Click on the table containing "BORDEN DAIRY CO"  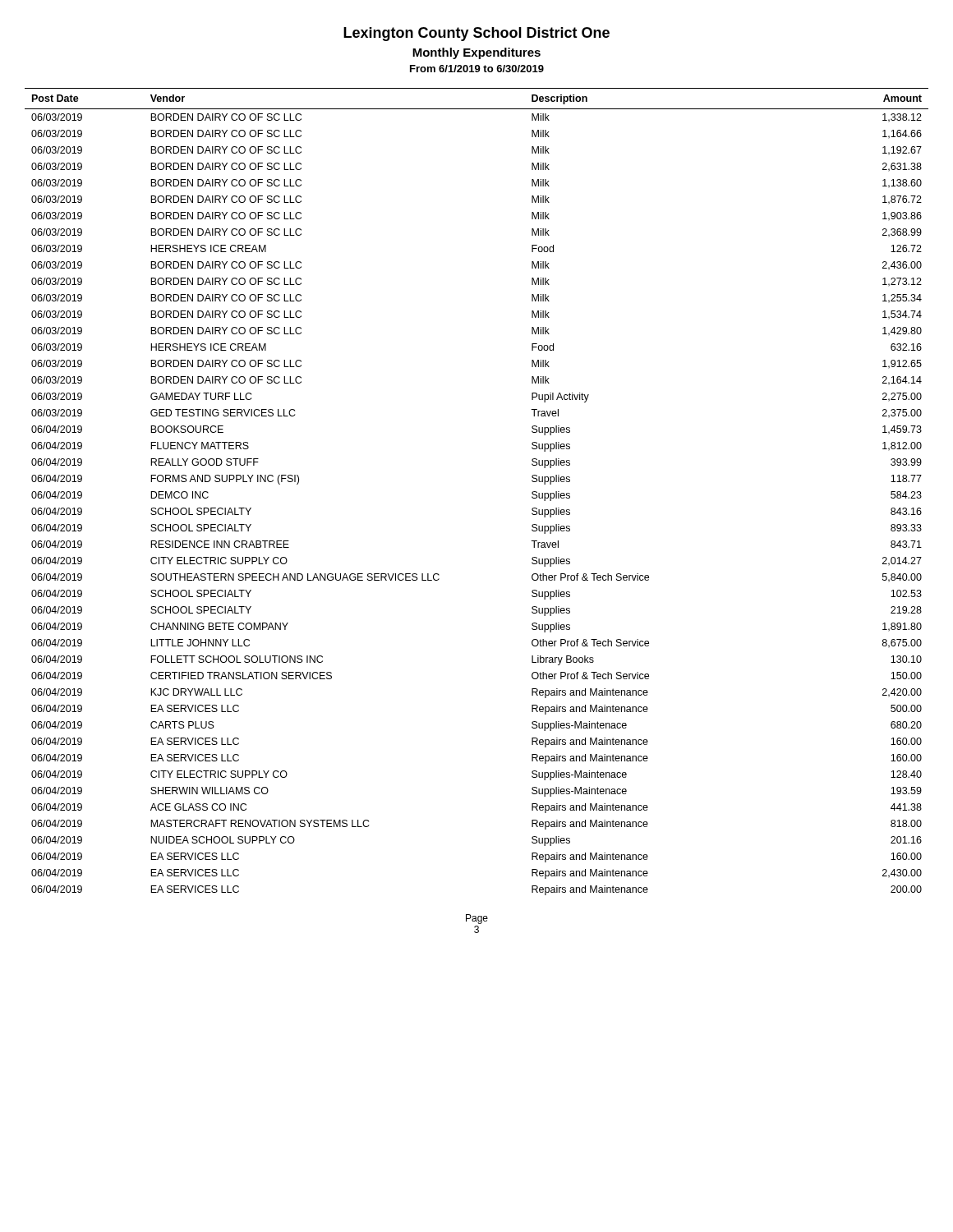[476, 493]
